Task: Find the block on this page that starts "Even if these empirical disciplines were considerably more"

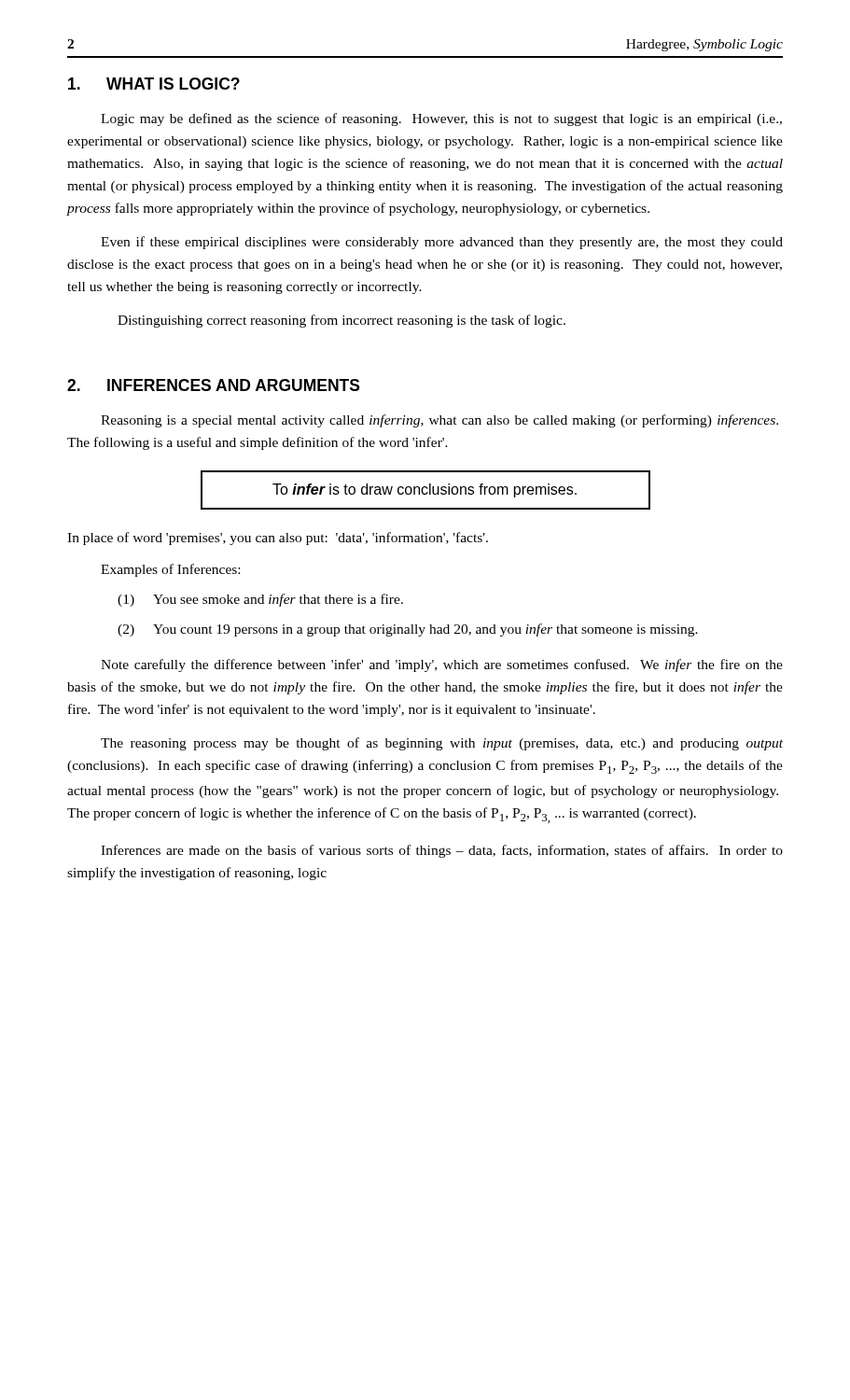Action: click(x=425, y=264)
